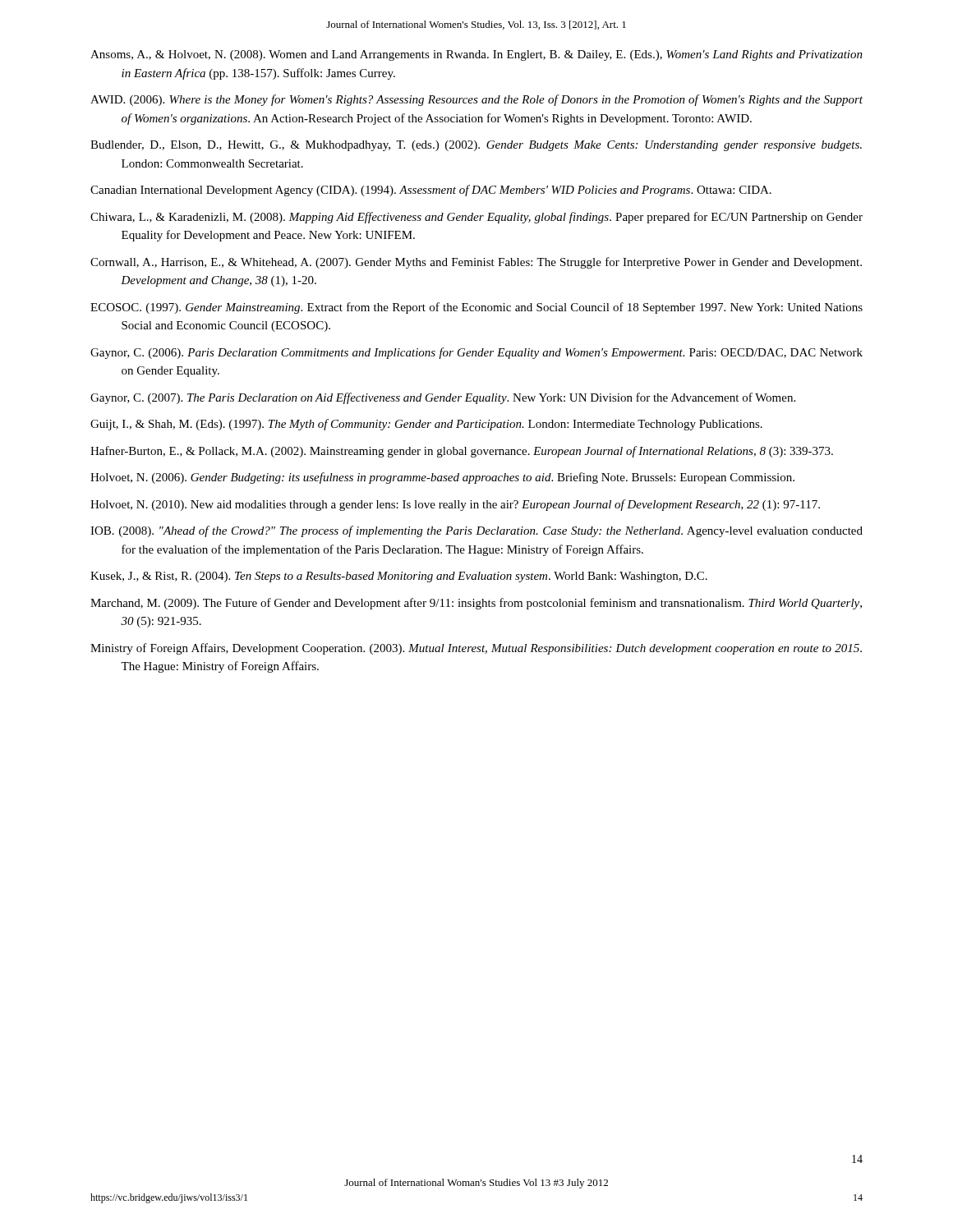The image size is (953, 1232).
Task: Select the list item that reads "Chiwara, L., & Karadenizli, M."
Action: (476, 226)
